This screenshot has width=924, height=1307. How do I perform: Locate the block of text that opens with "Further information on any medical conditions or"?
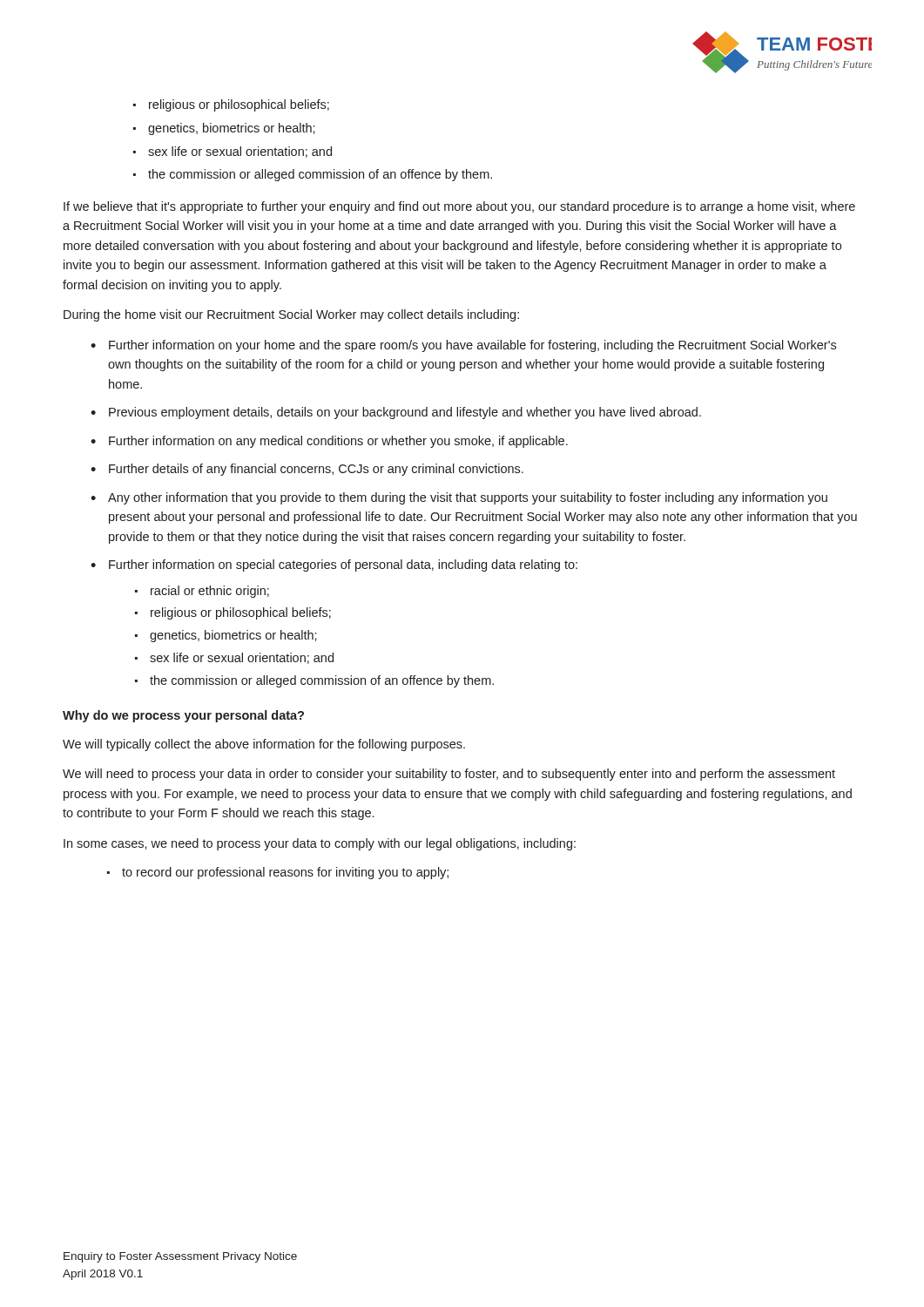coord(462,441)
